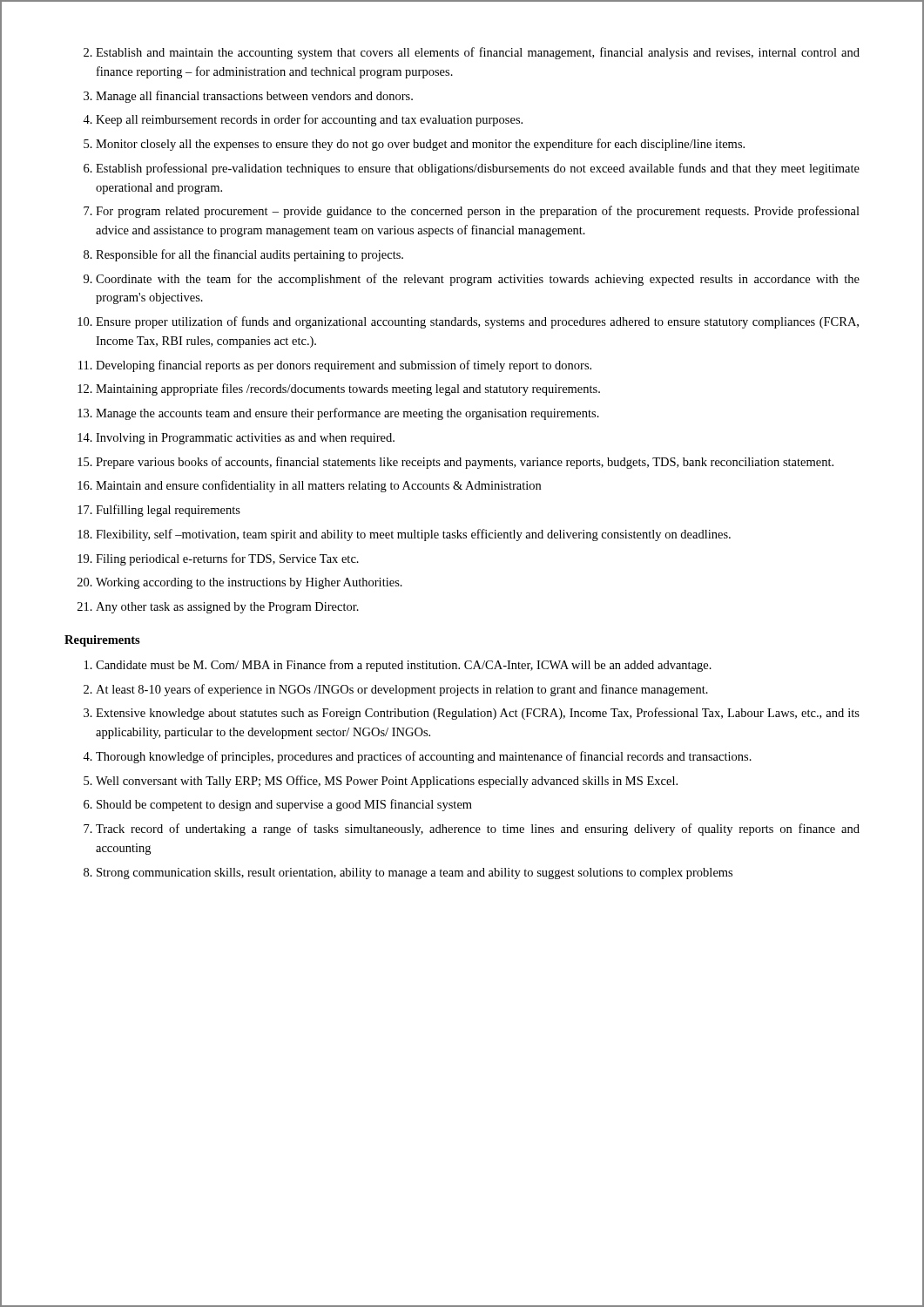Locate the block starting "Extensive knowledge about statutes such as Foreign Contribution"
This screenshot has width=924, height=1307.
pyautogui.click(x=478, y=723)
